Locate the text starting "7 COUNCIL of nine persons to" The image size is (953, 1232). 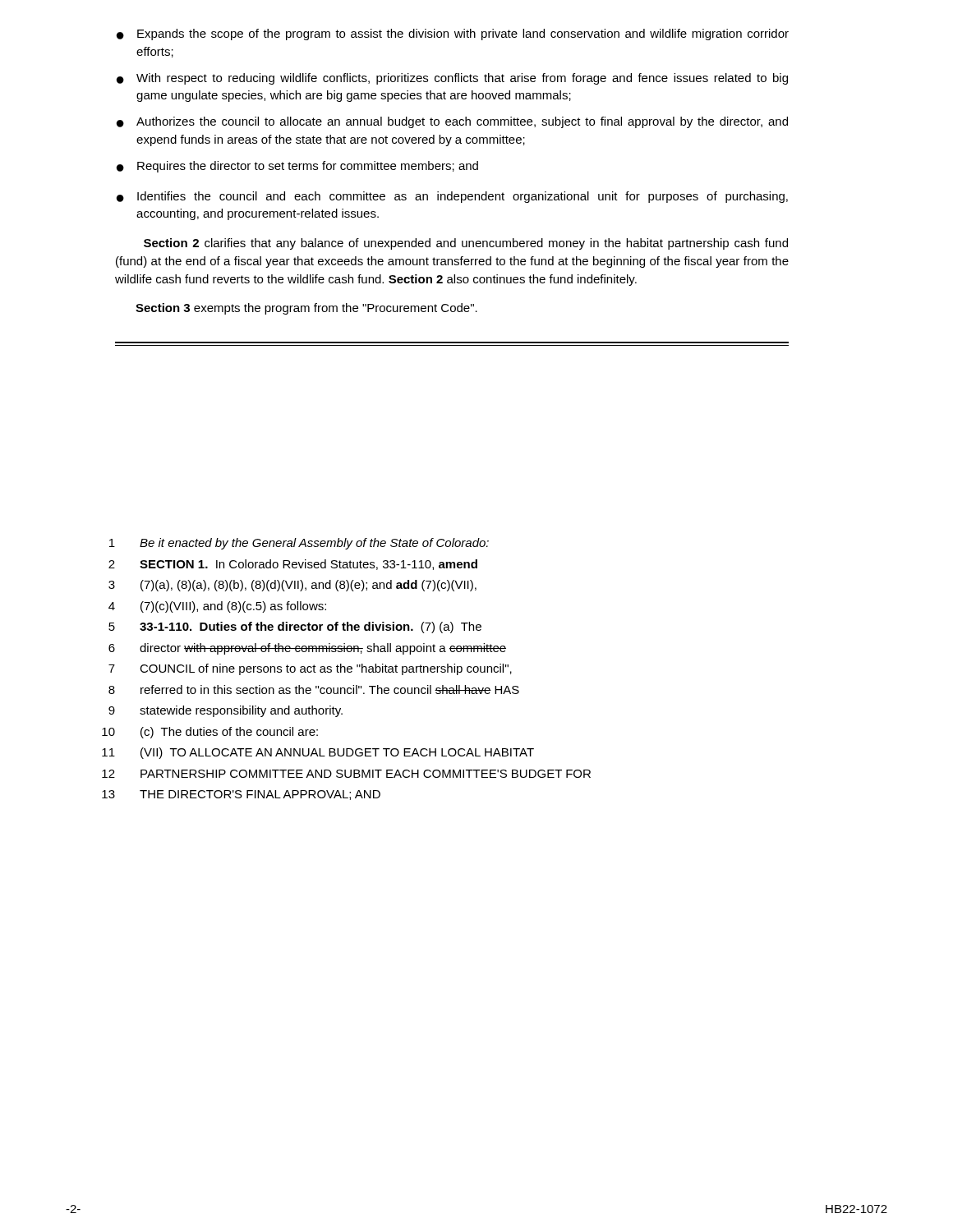pyautogui.click(x=485, y=668)
